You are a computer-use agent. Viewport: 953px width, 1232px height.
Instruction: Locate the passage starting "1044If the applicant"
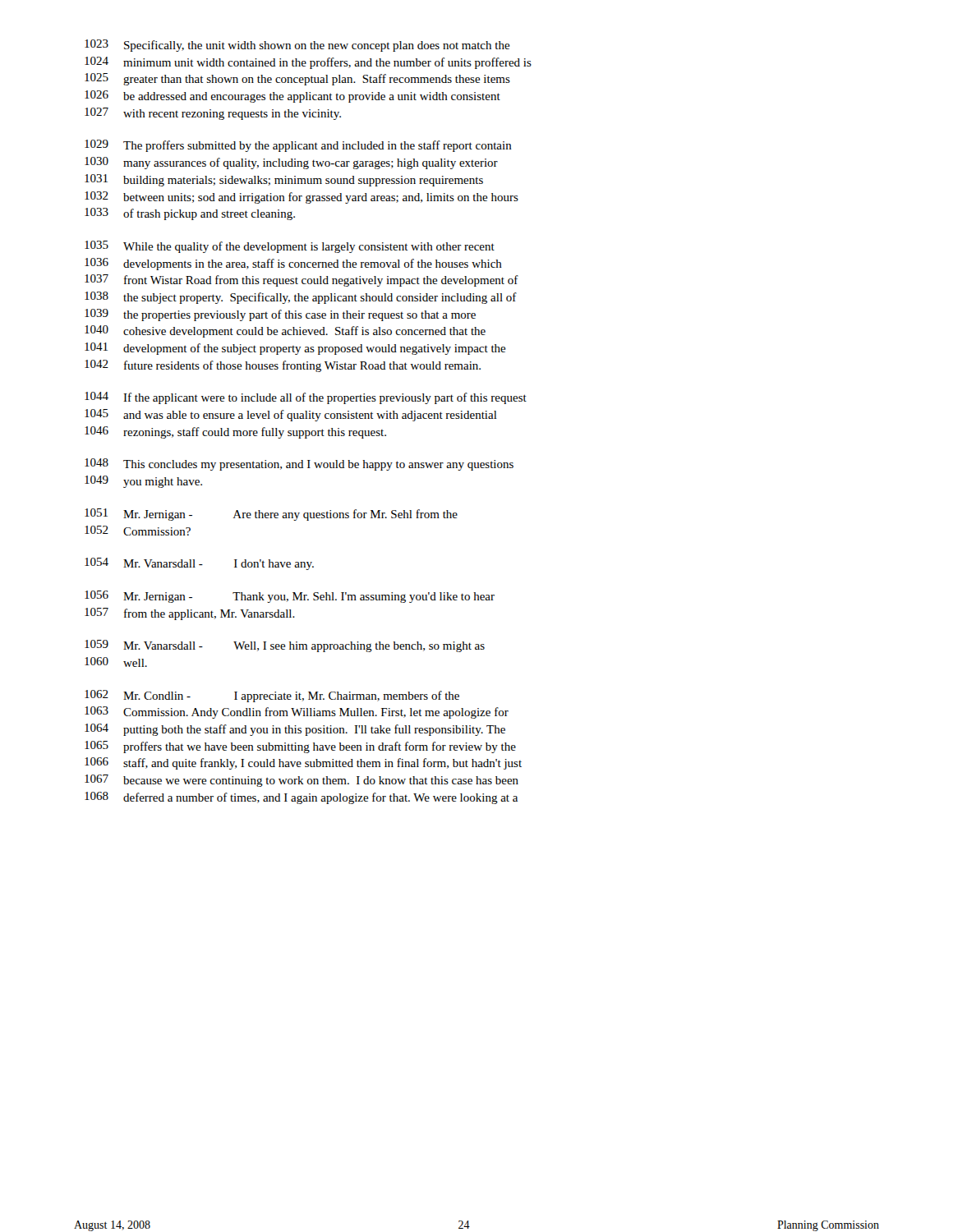pos(476,415)
